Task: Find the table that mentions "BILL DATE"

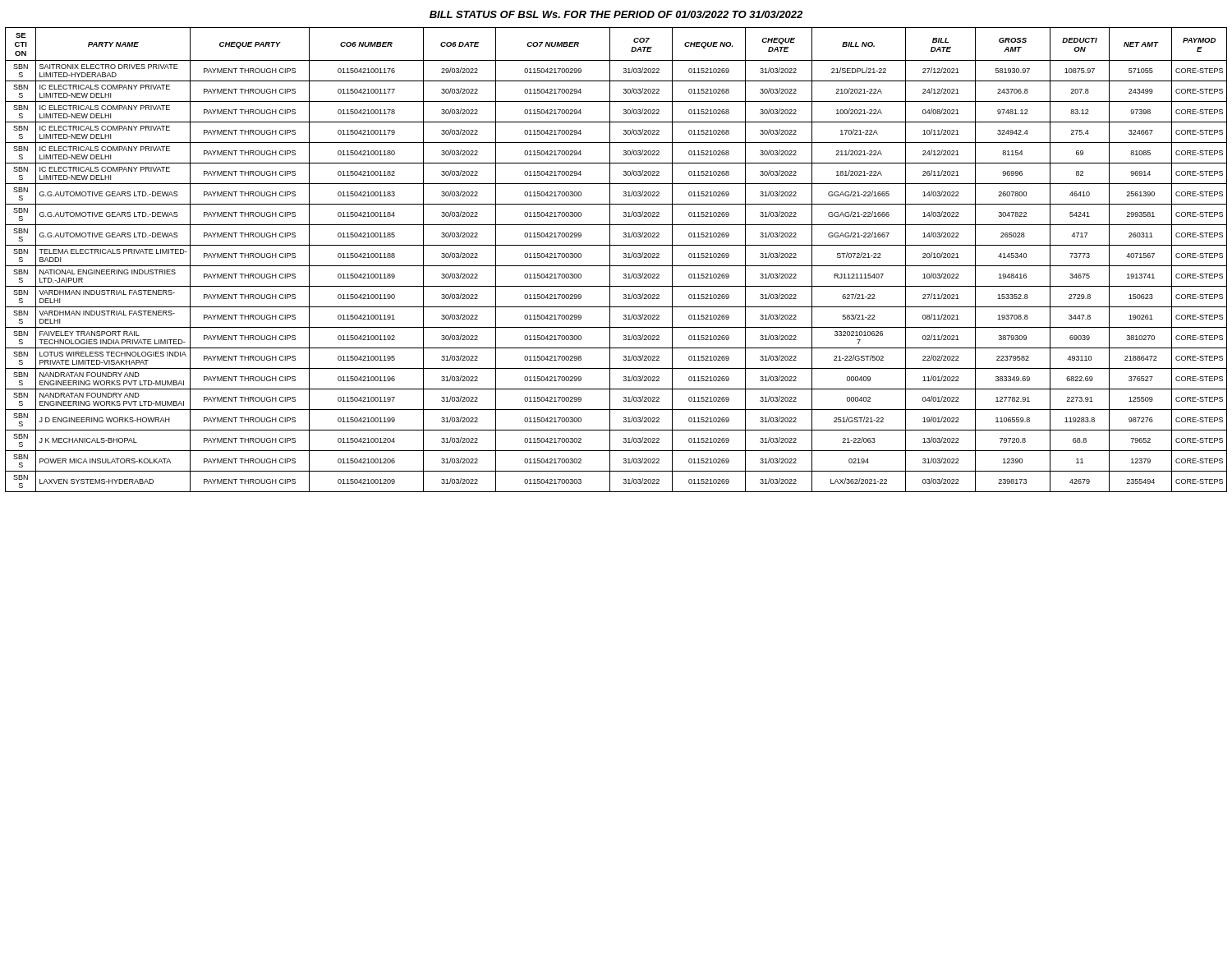Action: point(616,260)
